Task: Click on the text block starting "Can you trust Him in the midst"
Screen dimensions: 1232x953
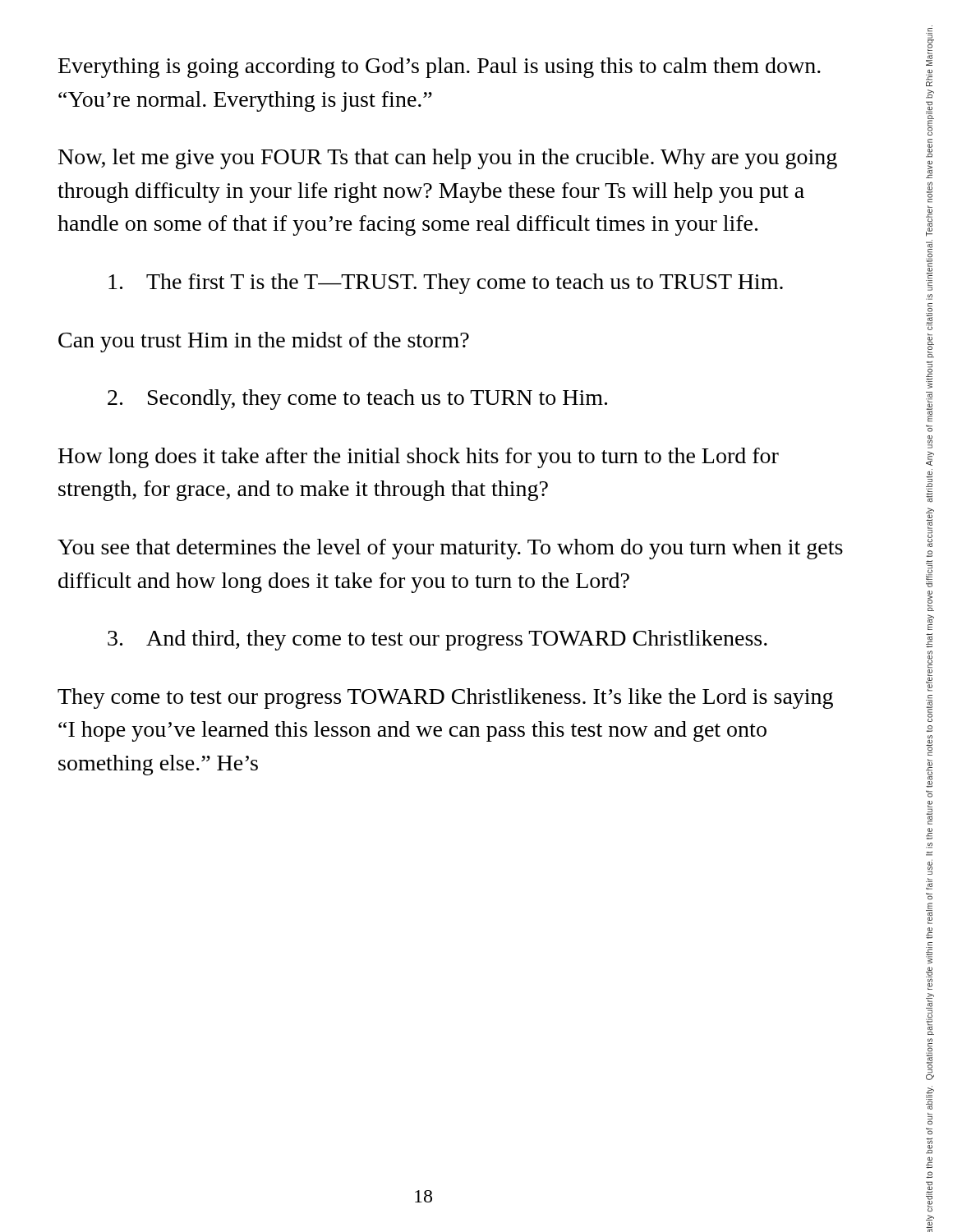Action: (264, 339)
